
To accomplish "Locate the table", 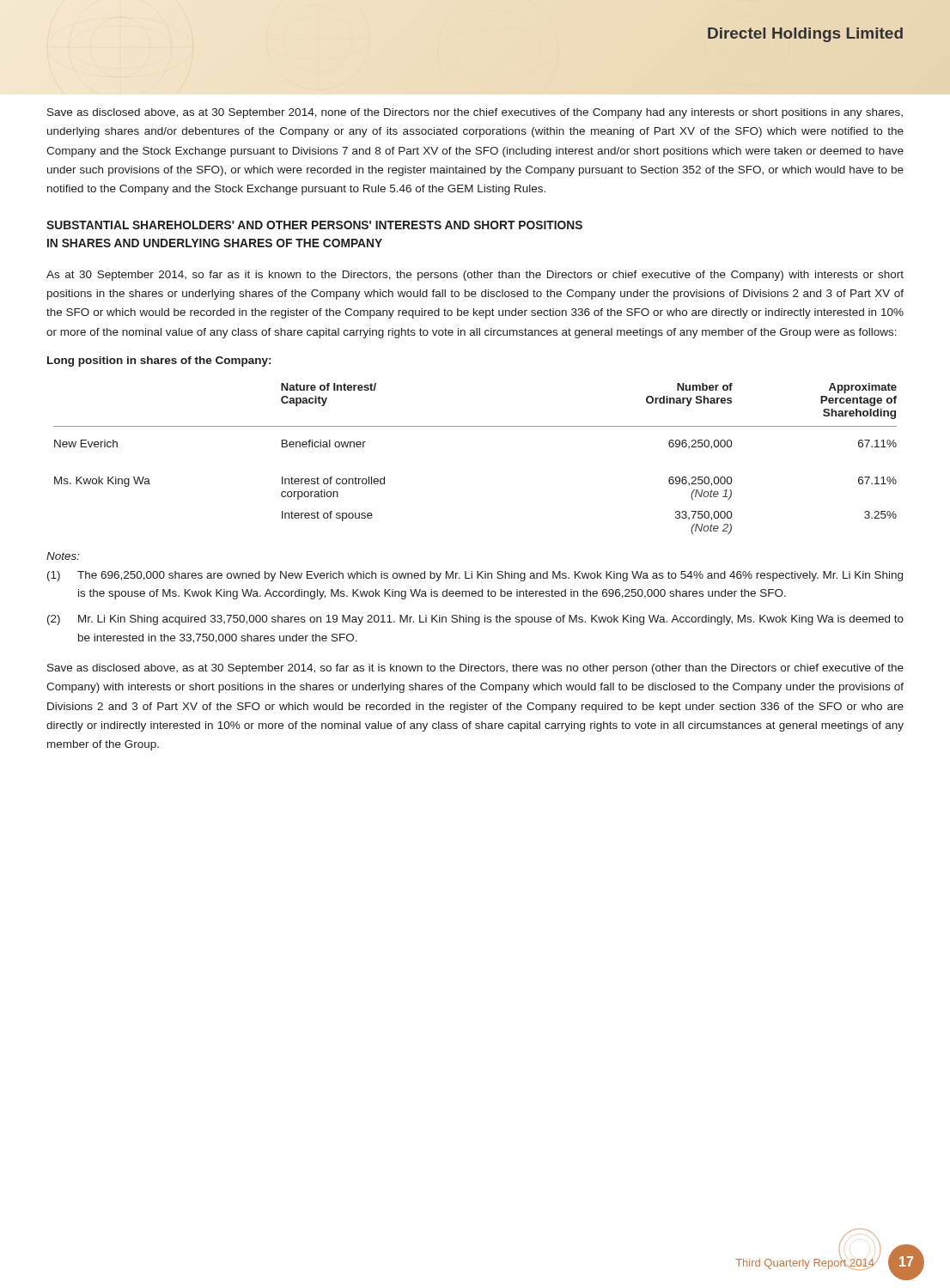I will (x=475, y=457).
